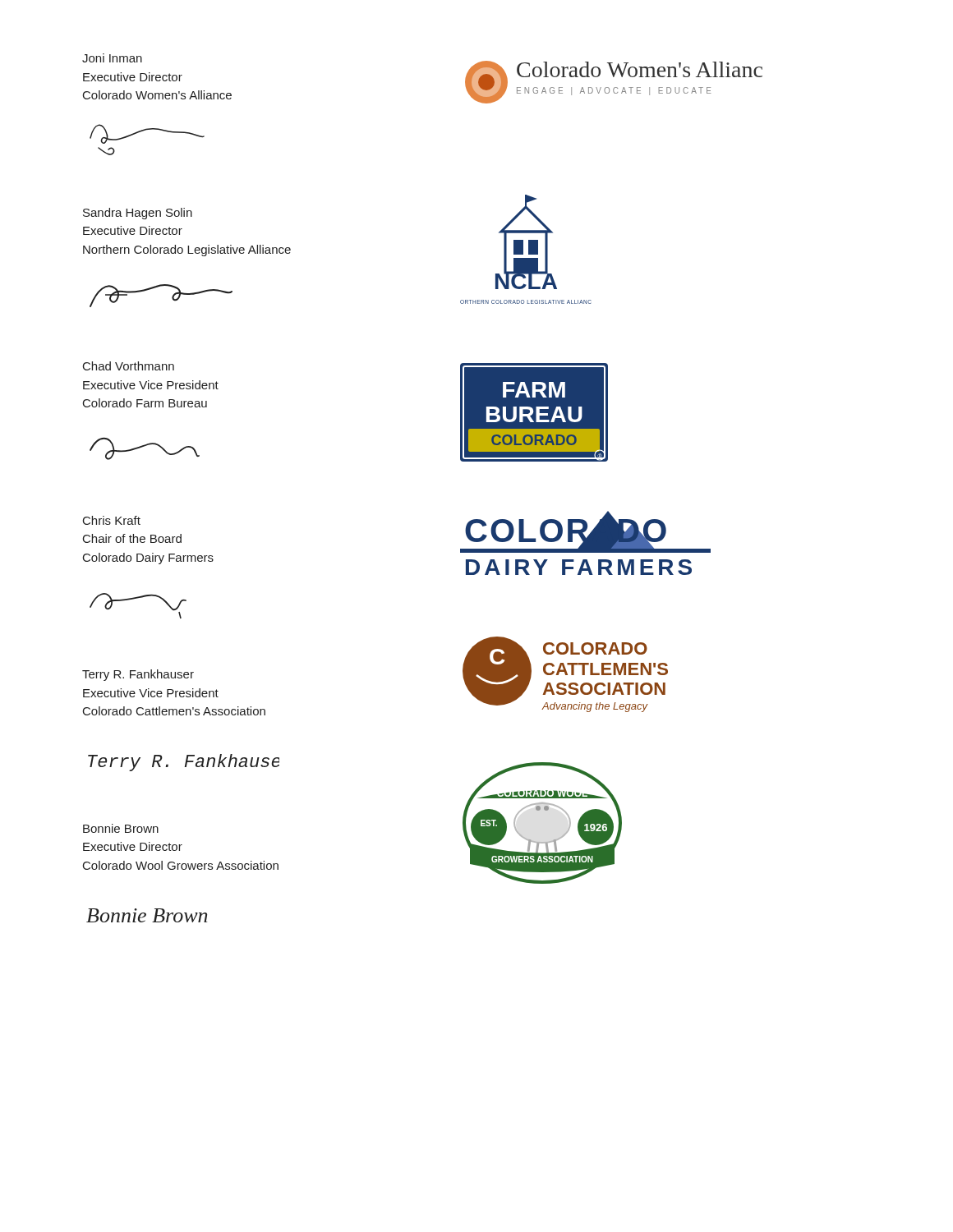Locate the region starting "Terry R. Fankhauser Executive Vice President Colorado Cattlemen's"
This screenshot has width=953, height=1232.
point(238,725)
